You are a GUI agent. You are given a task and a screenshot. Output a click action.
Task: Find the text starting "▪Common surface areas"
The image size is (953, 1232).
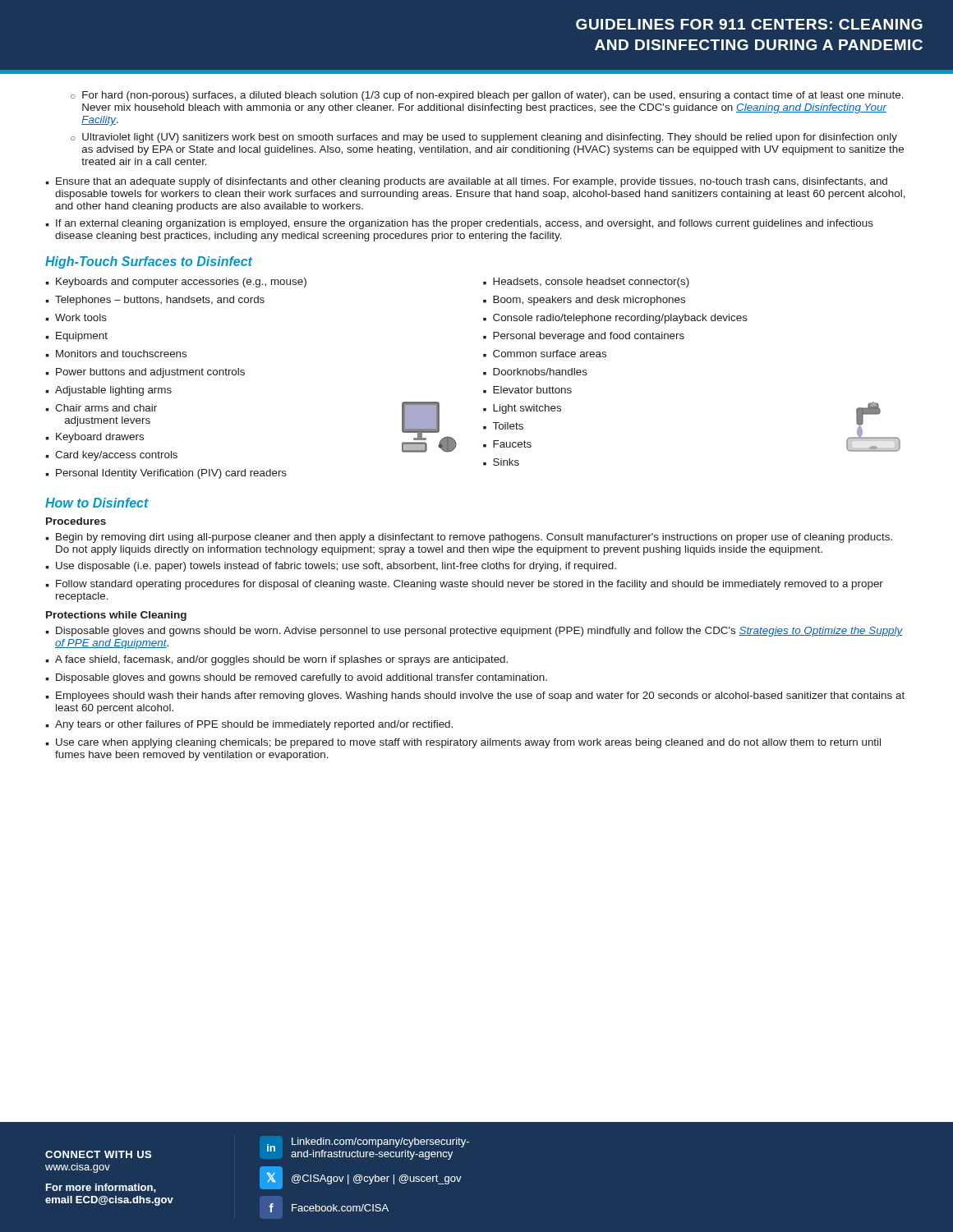coord(545,354)
